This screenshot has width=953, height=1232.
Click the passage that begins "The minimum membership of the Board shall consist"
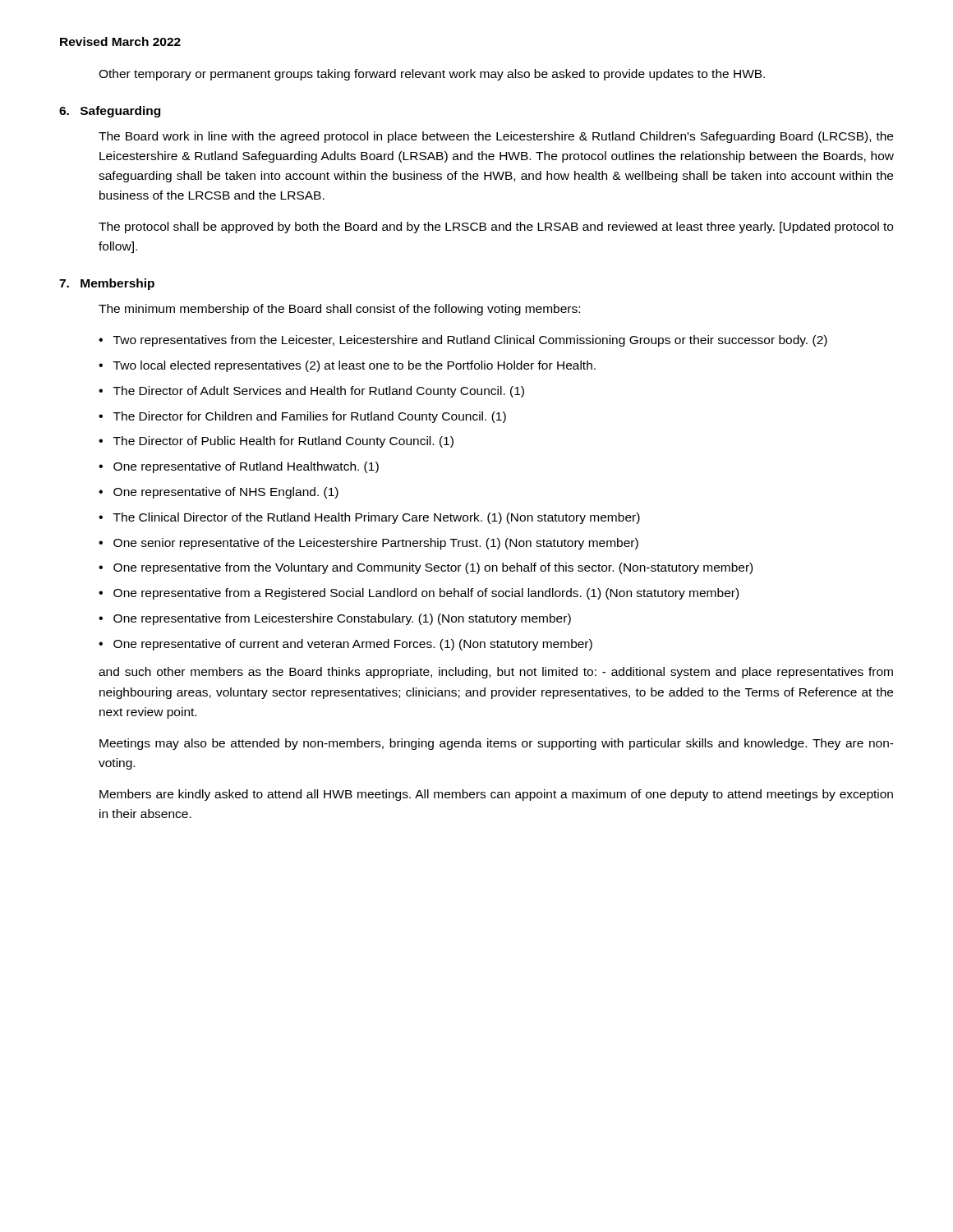[340, 308]
